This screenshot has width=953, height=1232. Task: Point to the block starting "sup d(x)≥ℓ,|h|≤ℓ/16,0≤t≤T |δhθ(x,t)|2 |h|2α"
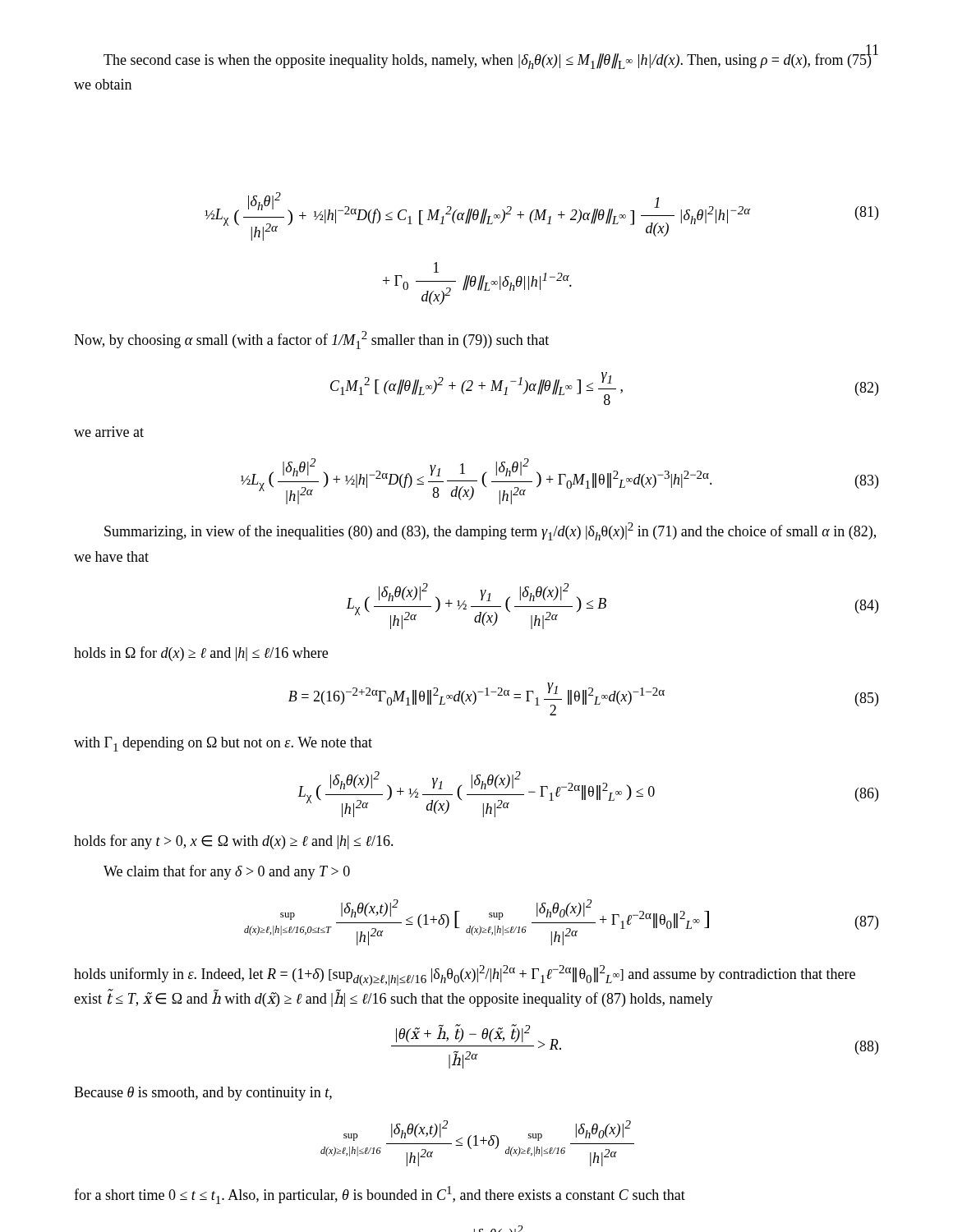pyautogui.click(x=561, y=921)
